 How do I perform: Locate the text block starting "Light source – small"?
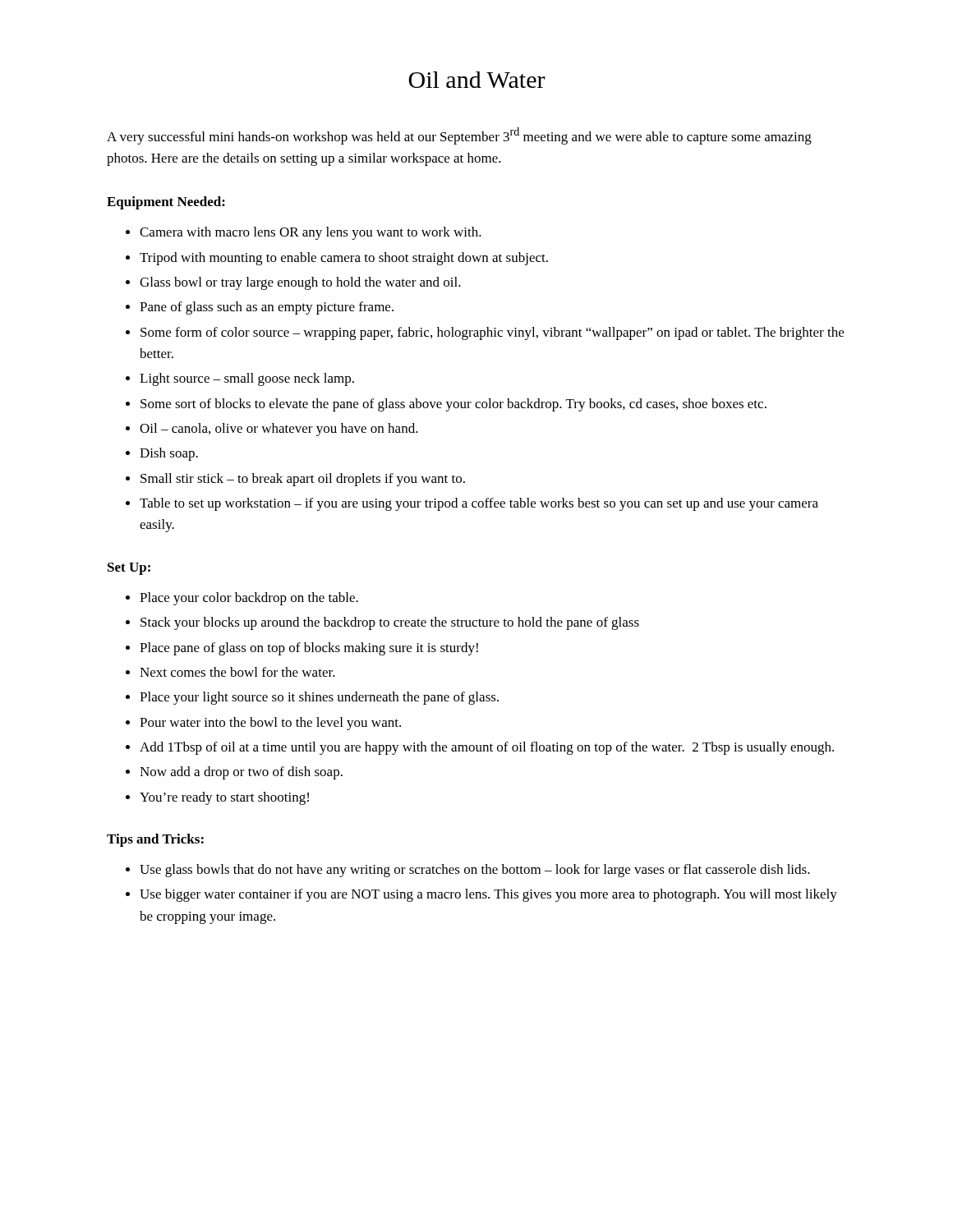pos(247,379)
